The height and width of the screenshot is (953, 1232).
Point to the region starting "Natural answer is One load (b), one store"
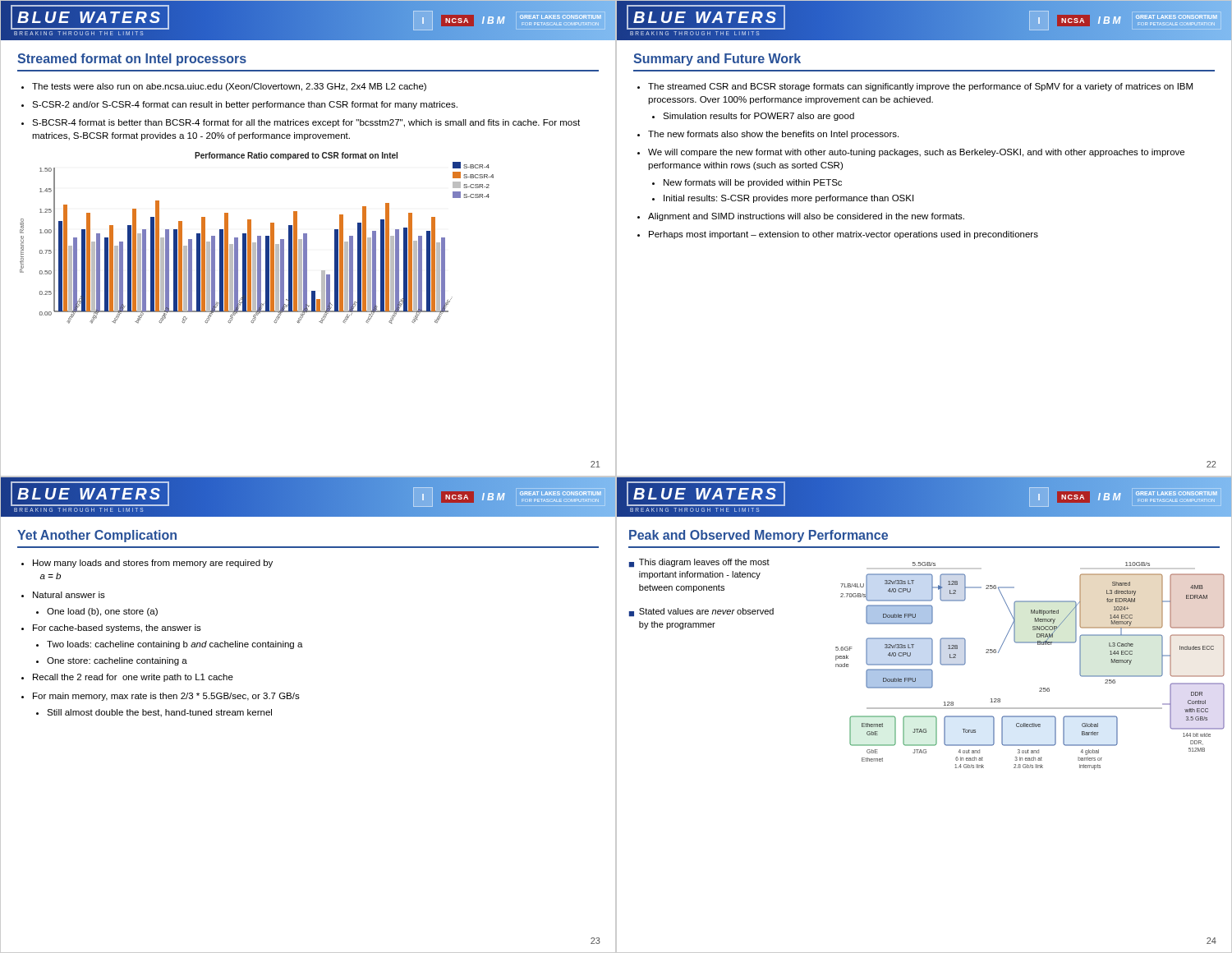click(x=69, y=595)
